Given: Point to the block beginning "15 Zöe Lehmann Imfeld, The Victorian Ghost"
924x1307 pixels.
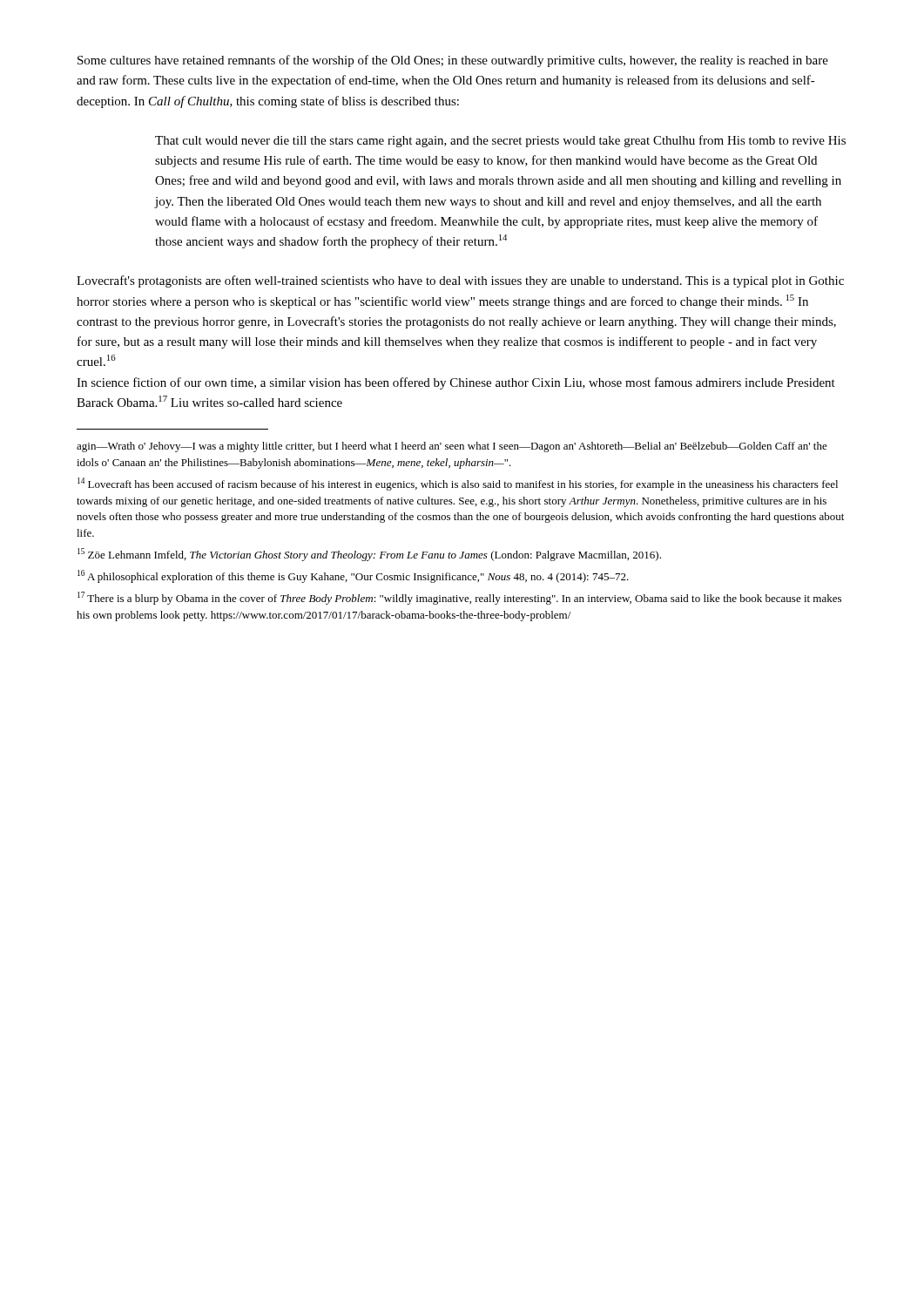Looking at the screenshot, I should point(369,554).
